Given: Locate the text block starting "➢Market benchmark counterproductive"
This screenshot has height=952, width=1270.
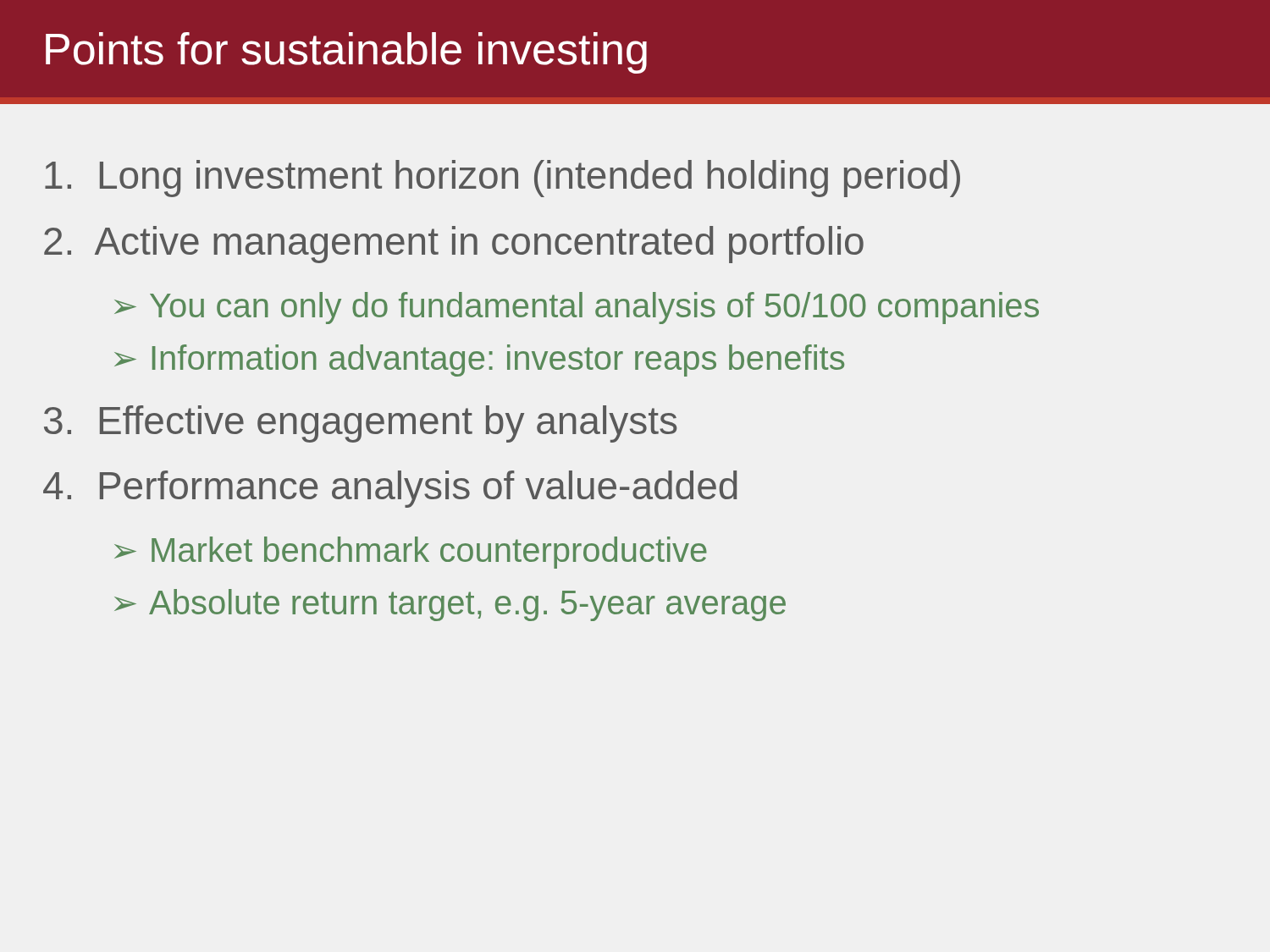Looking at the screenshot, I should (x=409, y=550).
